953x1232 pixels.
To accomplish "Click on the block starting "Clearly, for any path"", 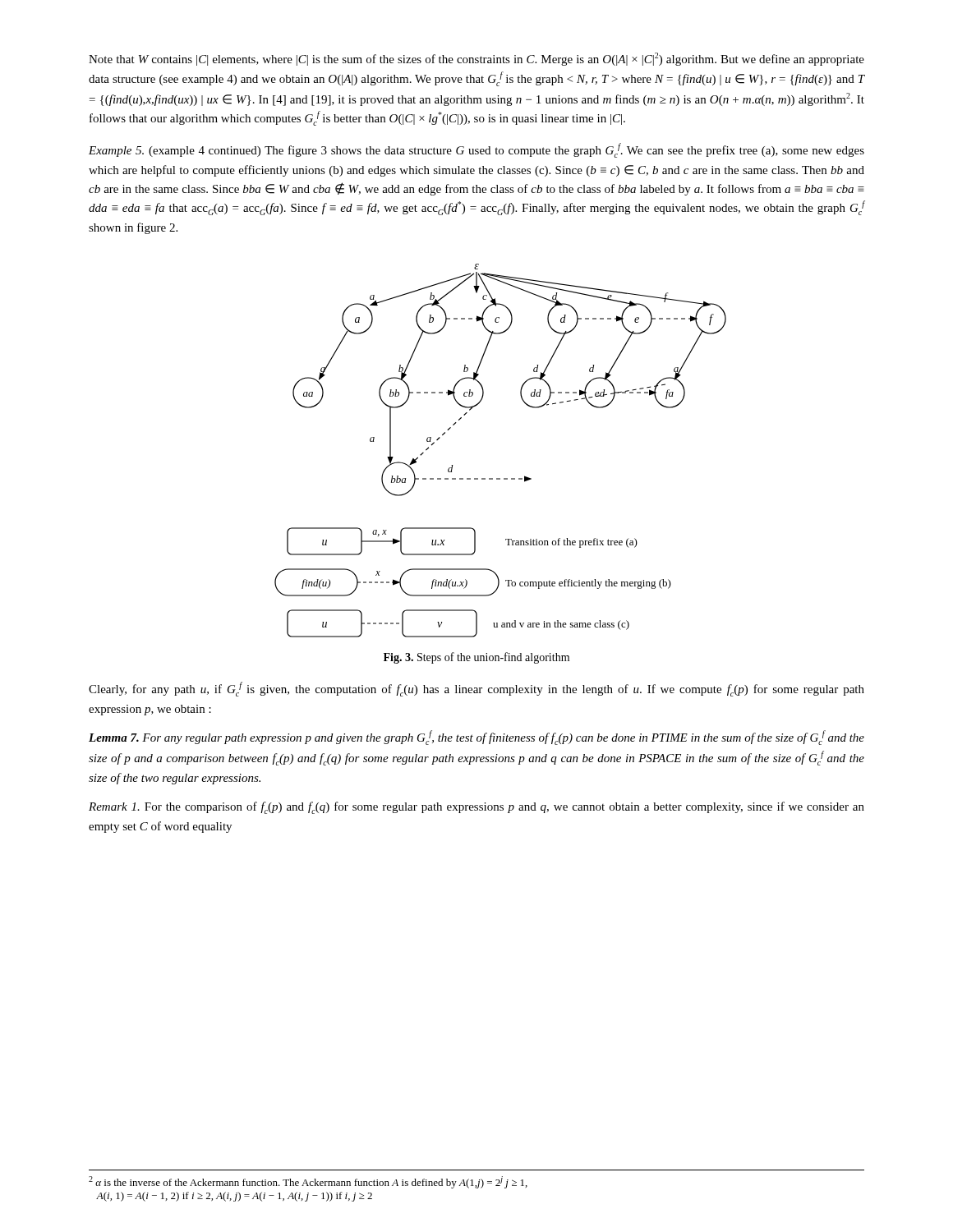I will click(x=476, y=698).
